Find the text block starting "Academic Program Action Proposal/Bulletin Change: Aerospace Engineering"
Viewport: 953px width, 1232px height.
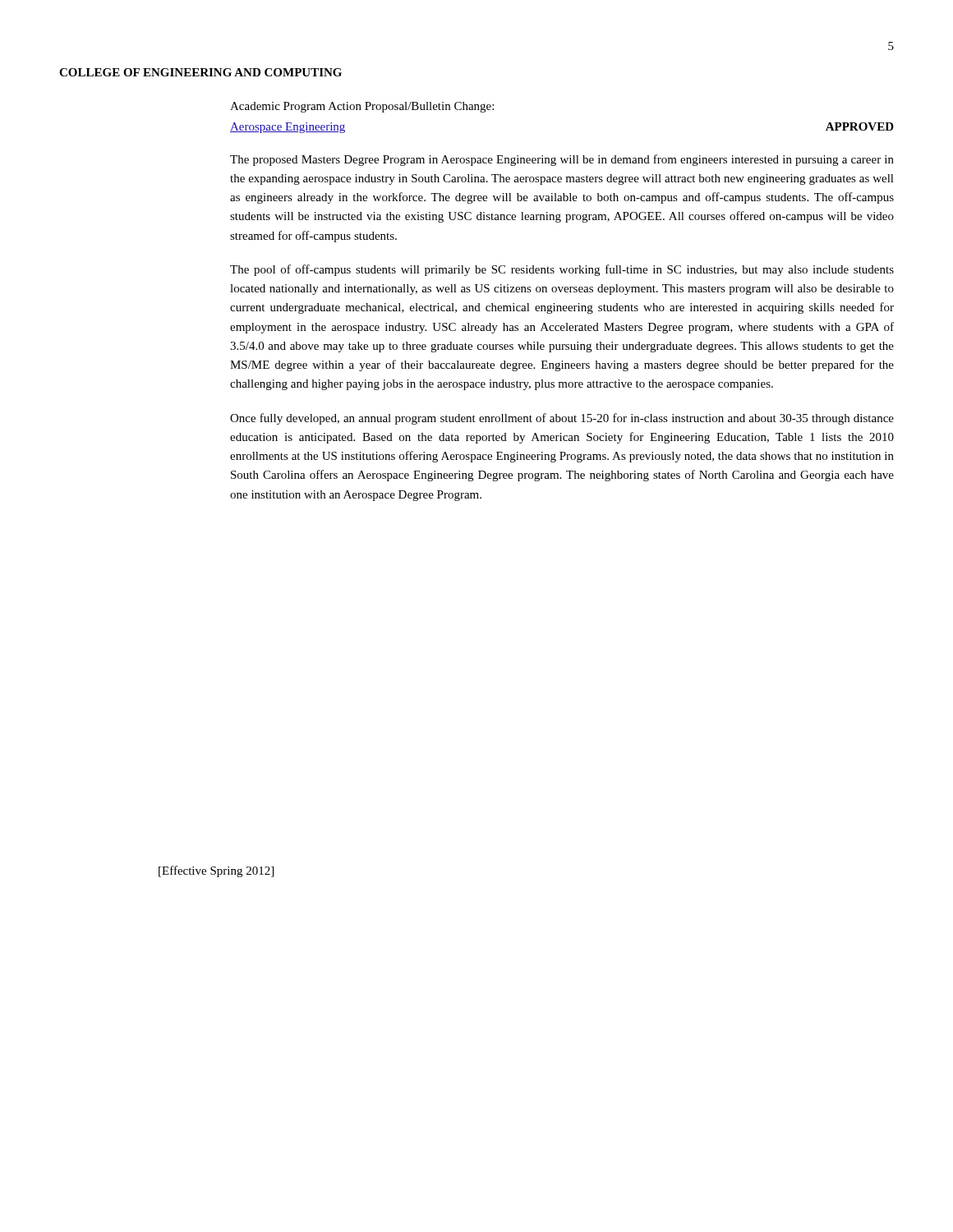pos(362,107)
